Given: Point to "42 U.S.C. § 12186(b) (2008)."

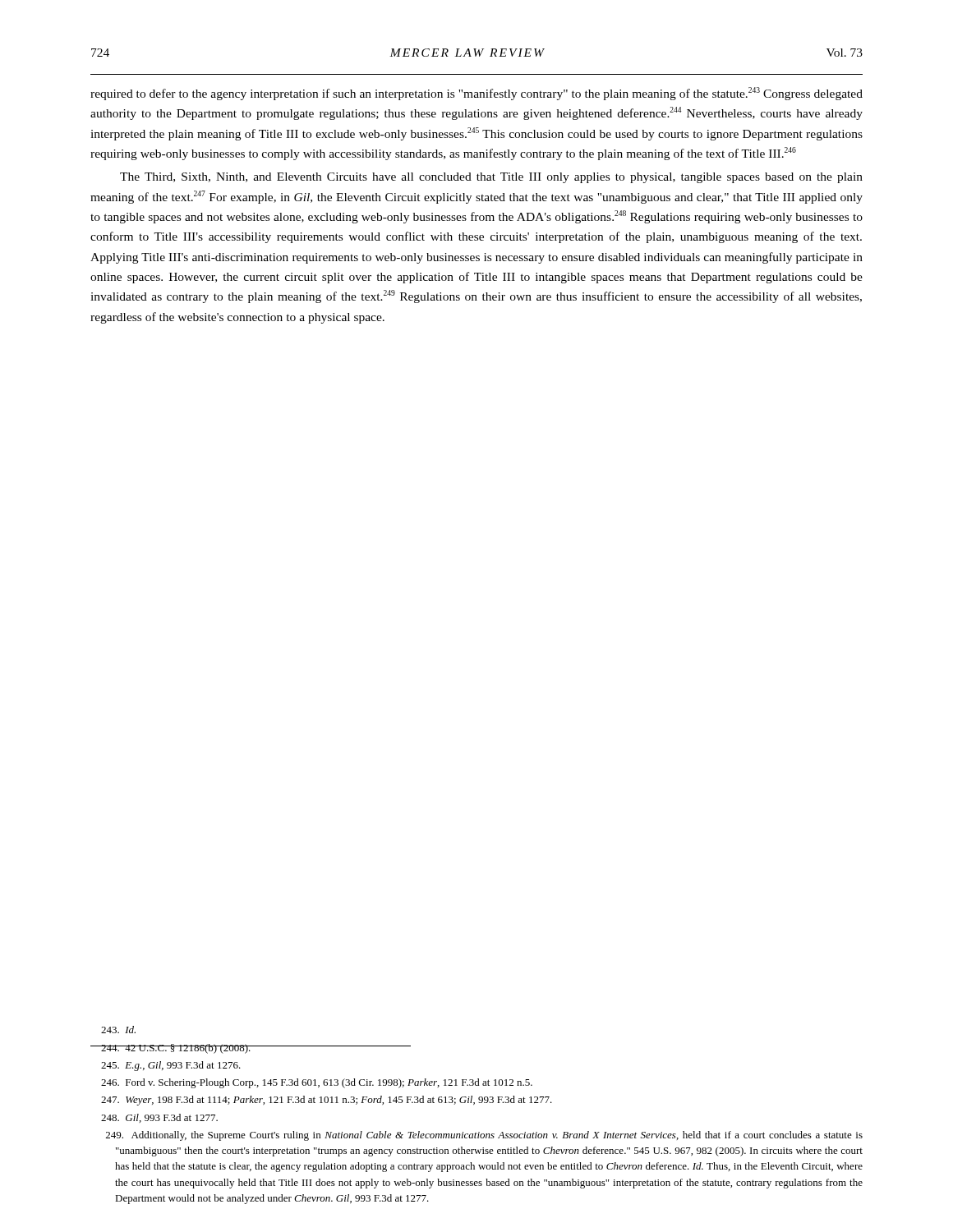Looking at the screenshot, I should click(251, 1049).
